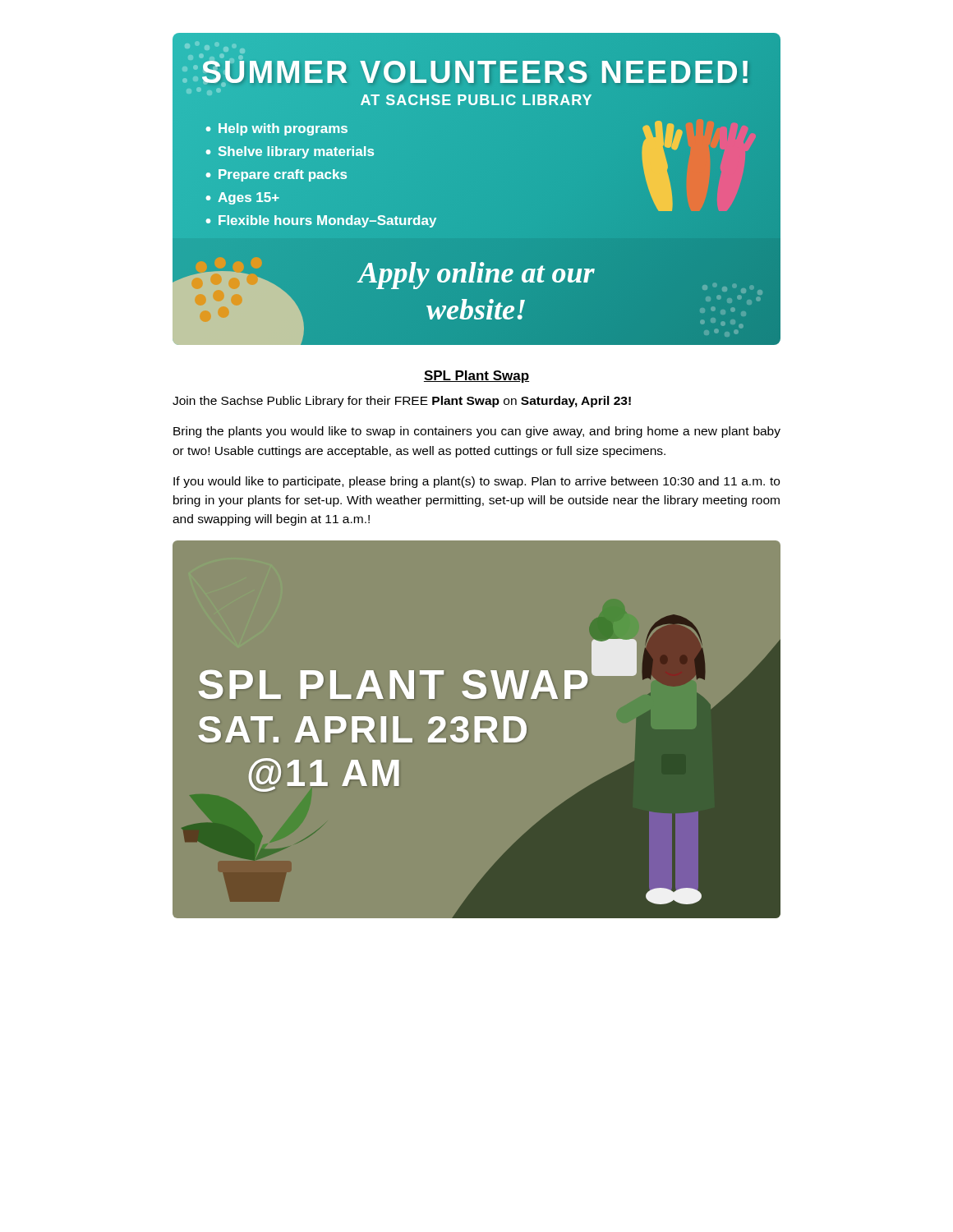This screenshot has height=1232, width=953.
Task: Find the text block with the text "Join the Sachse Public Library"
Action: pyautogui.click(x=402, y=400)
